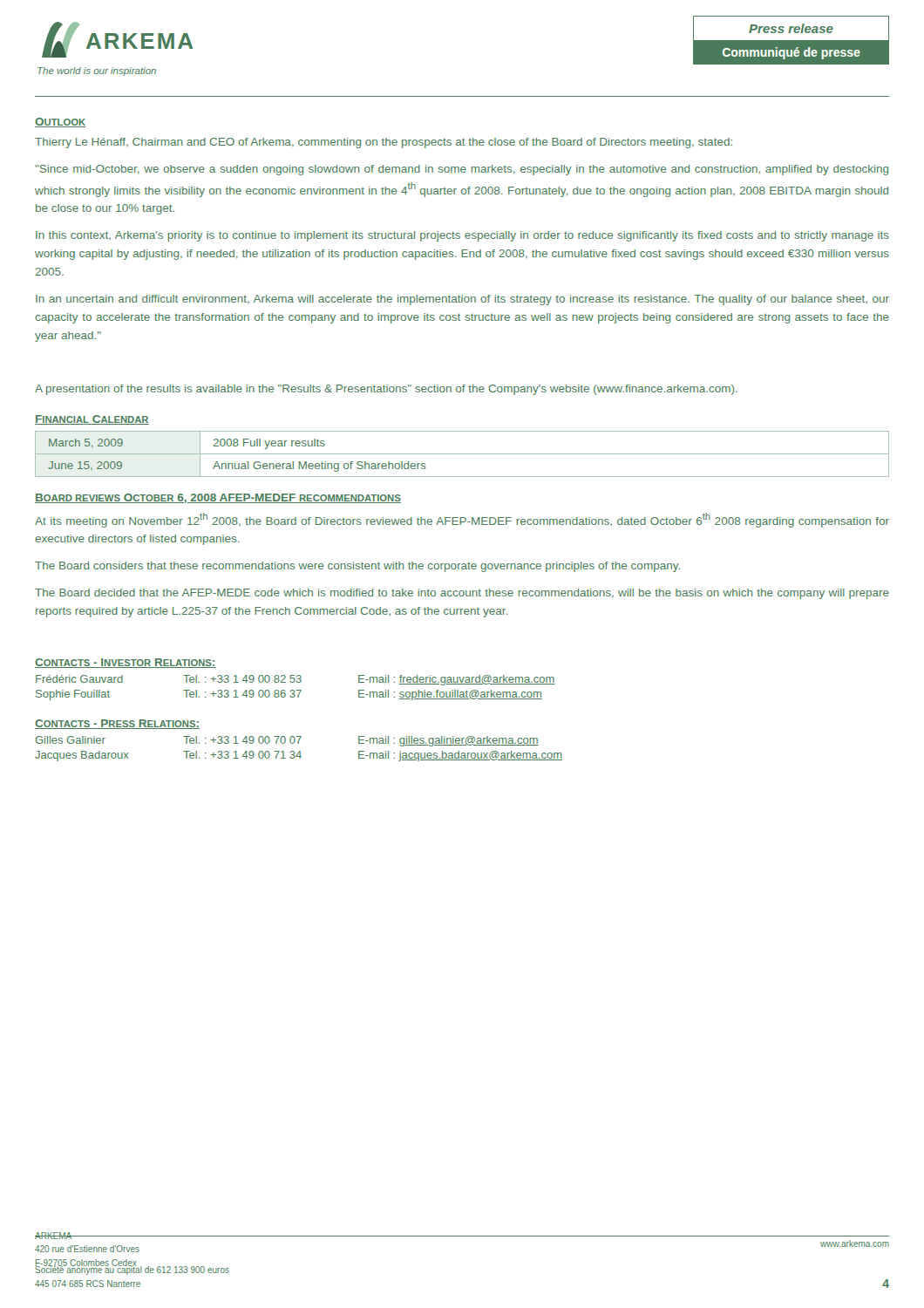This screenshot has width=924, height=1308.
Task: Click on the text block that reads "At its meeting on November"
Action: pyautogui.click(x=462, y=528)
